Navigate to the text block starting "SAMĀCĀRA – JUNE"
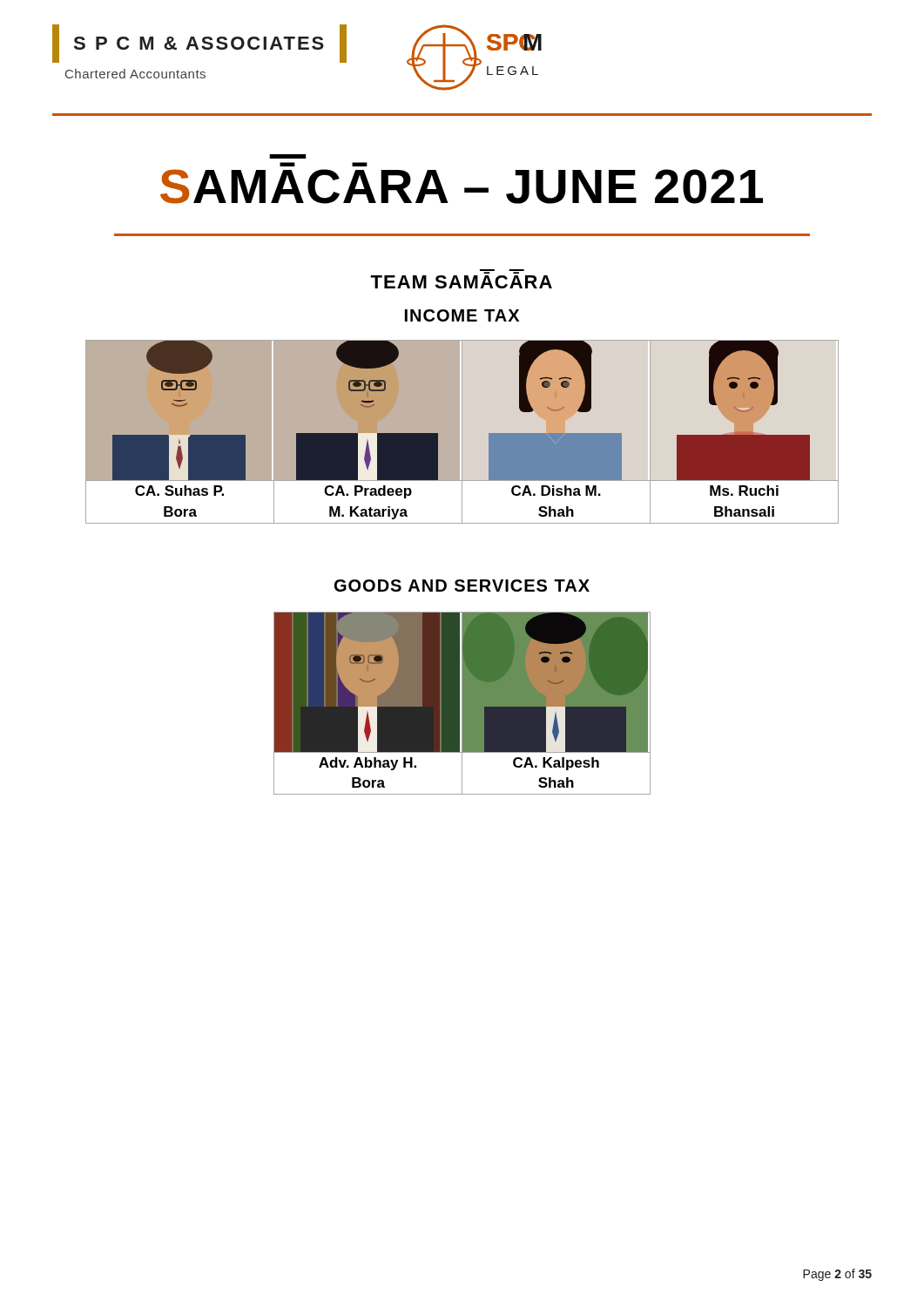The height and width of the screenshot is (1307, 924). pyautogui.click(x=462, y=186)
